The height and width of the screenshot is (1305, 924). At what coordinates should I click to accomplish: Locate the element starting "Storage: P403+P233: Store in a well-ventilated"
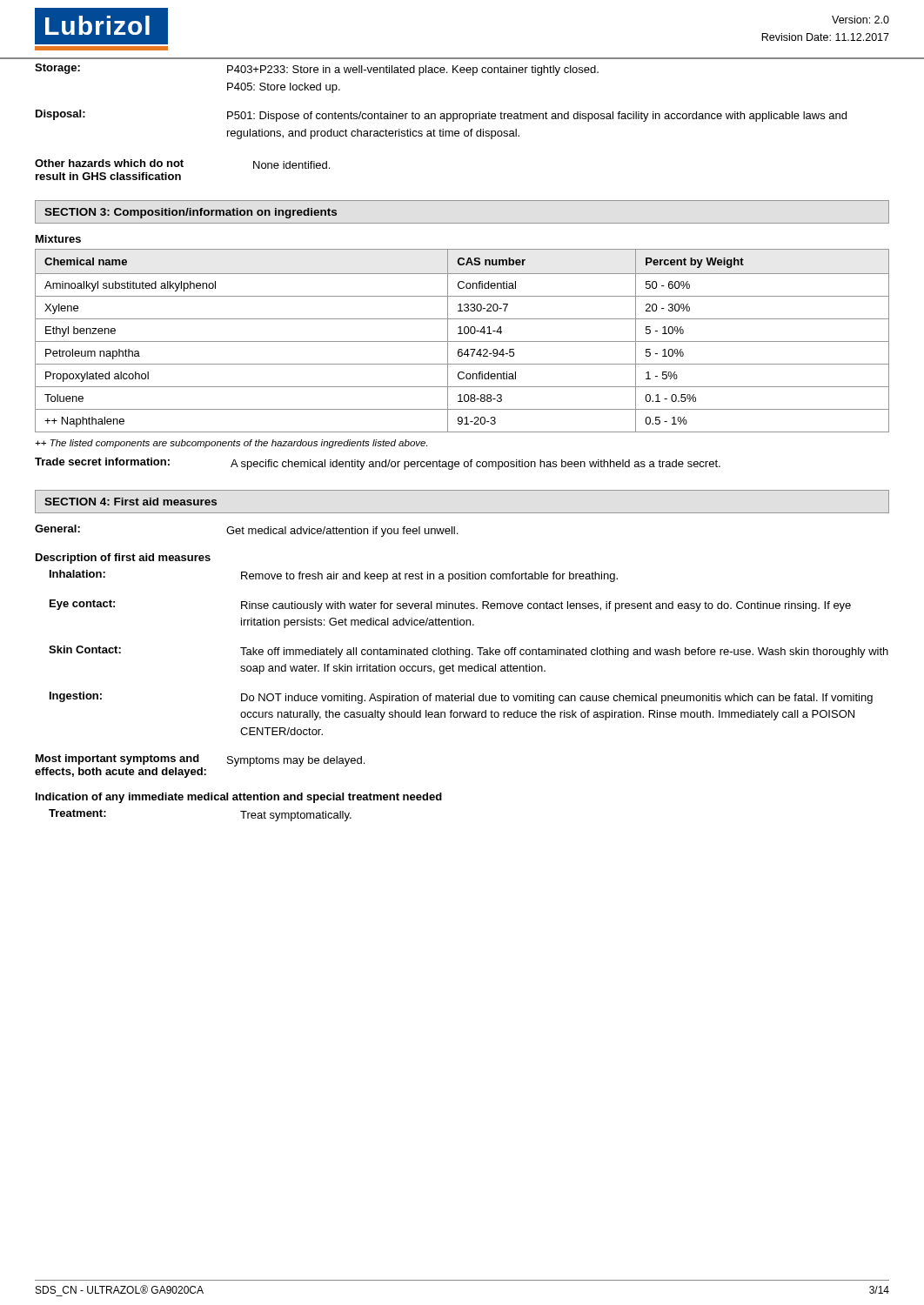tap(462, 78)
